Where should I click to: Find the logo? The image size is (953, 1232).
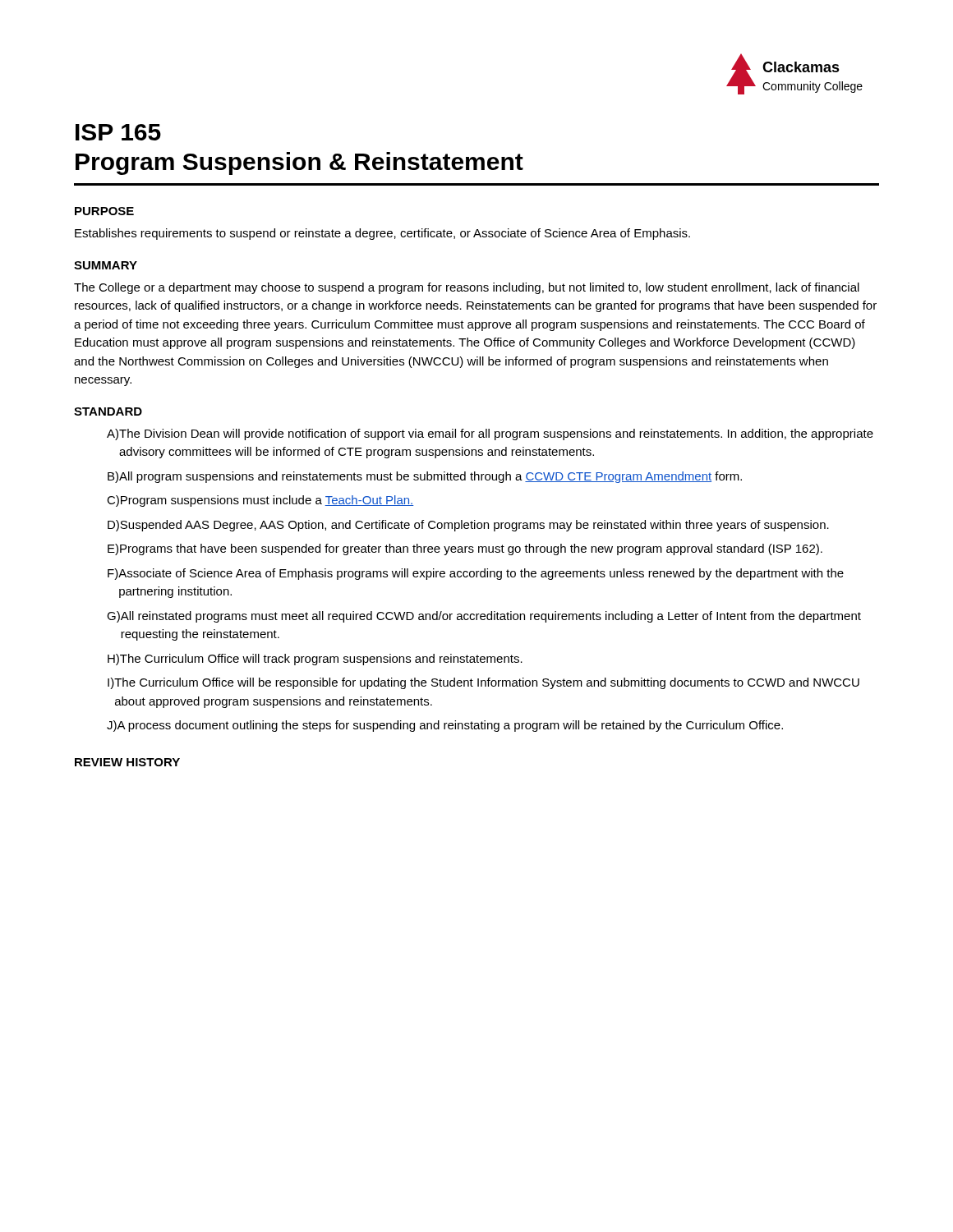[x=476, y=76]
